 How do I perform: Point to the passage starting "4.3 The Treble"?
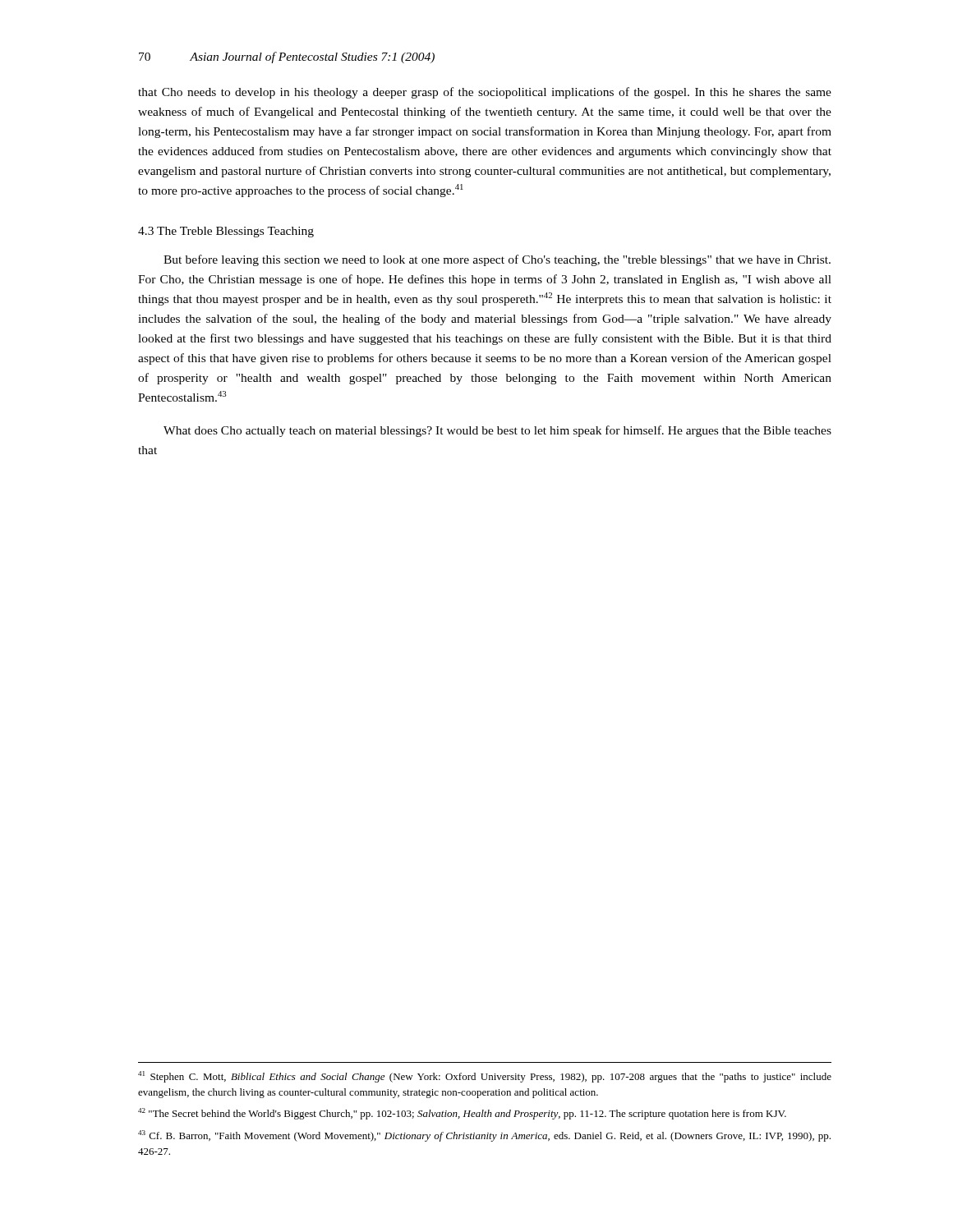pyautogui.click(x=226, y=230)
